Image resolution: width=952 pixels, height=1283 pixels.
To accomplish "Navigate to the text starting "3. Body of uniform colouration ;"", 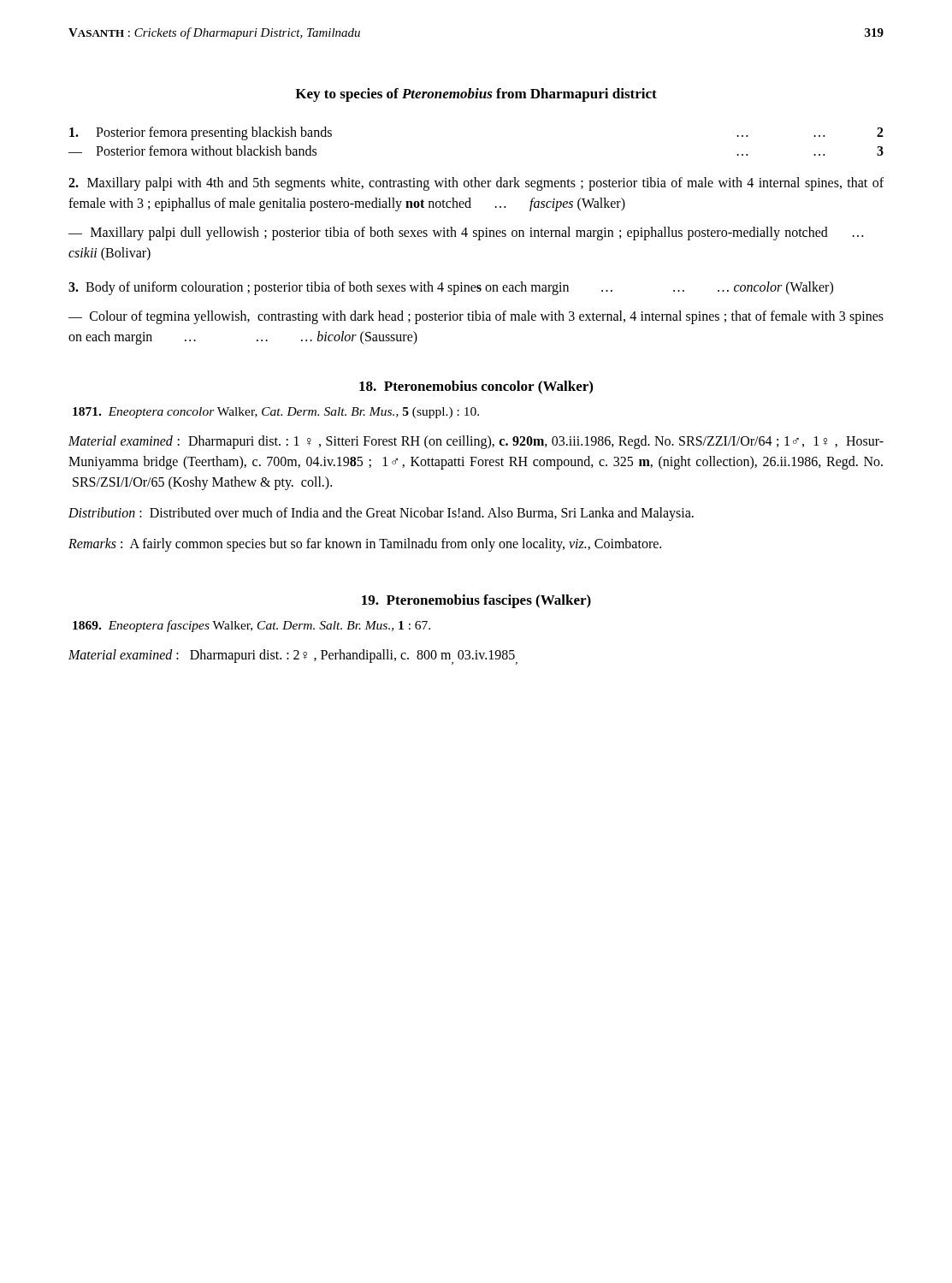I will [x=451, y=287].
